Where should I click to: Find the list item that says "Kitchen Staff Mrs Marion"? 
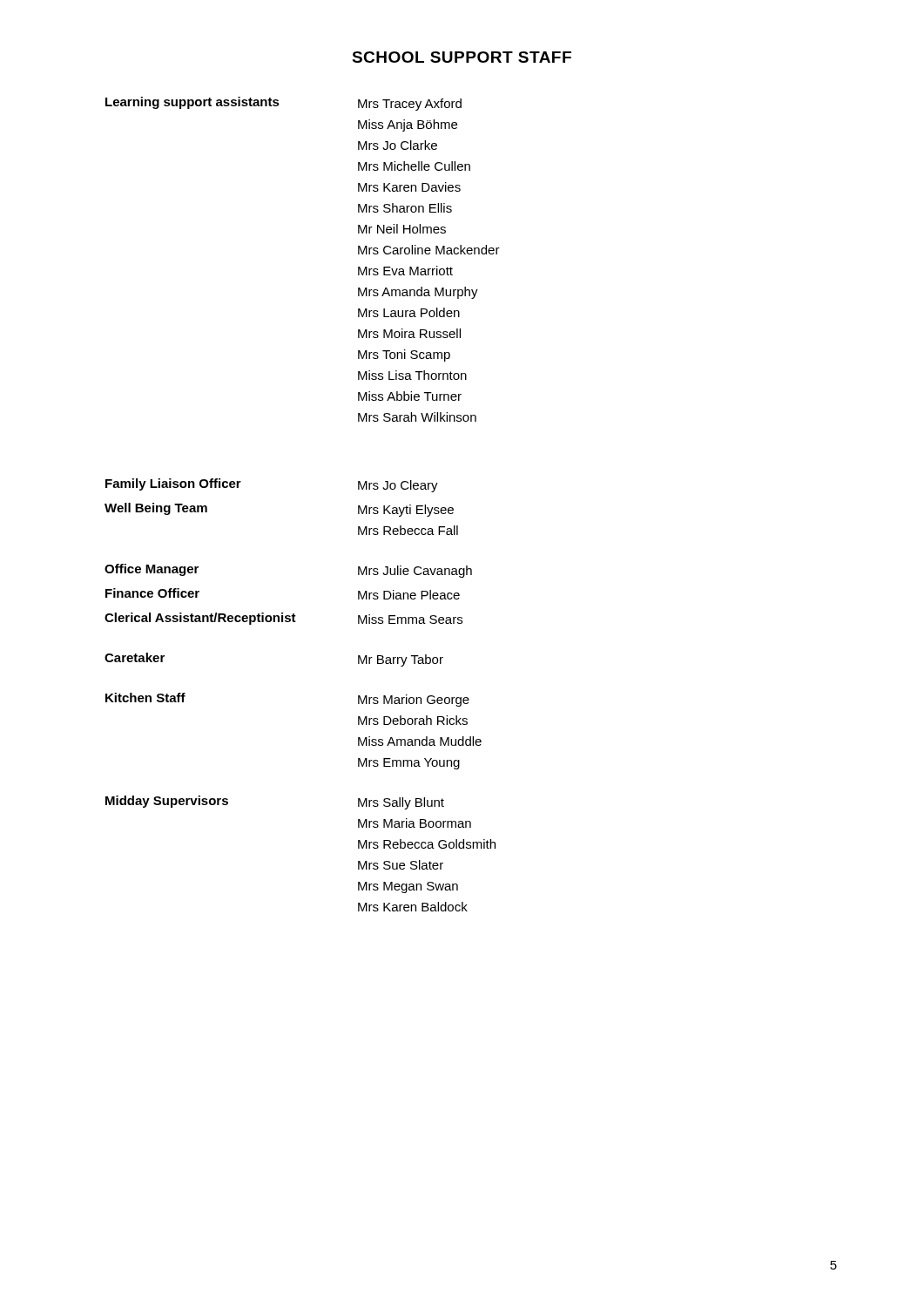point(471,731)
